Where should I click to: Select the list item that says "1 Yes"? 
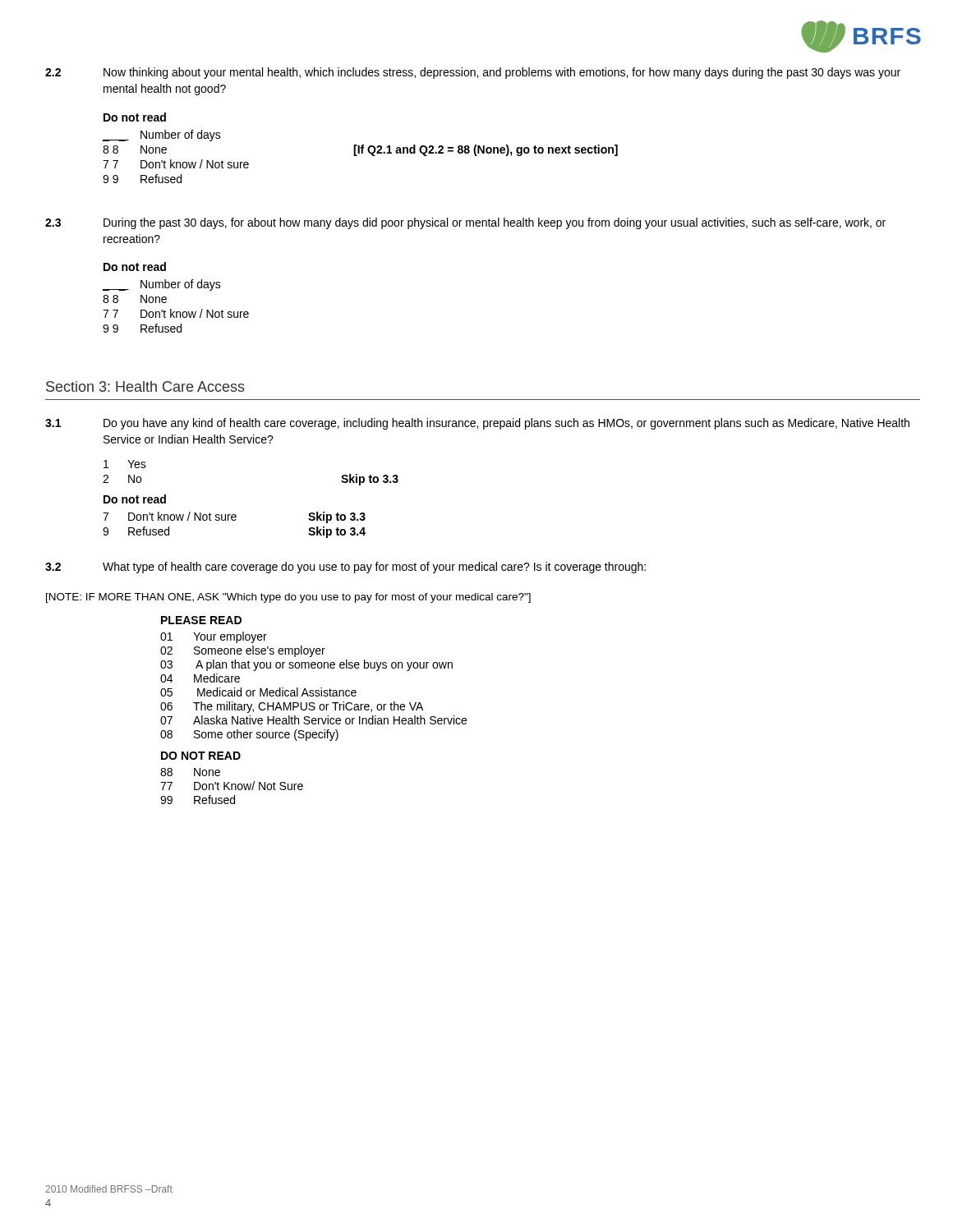134,464
